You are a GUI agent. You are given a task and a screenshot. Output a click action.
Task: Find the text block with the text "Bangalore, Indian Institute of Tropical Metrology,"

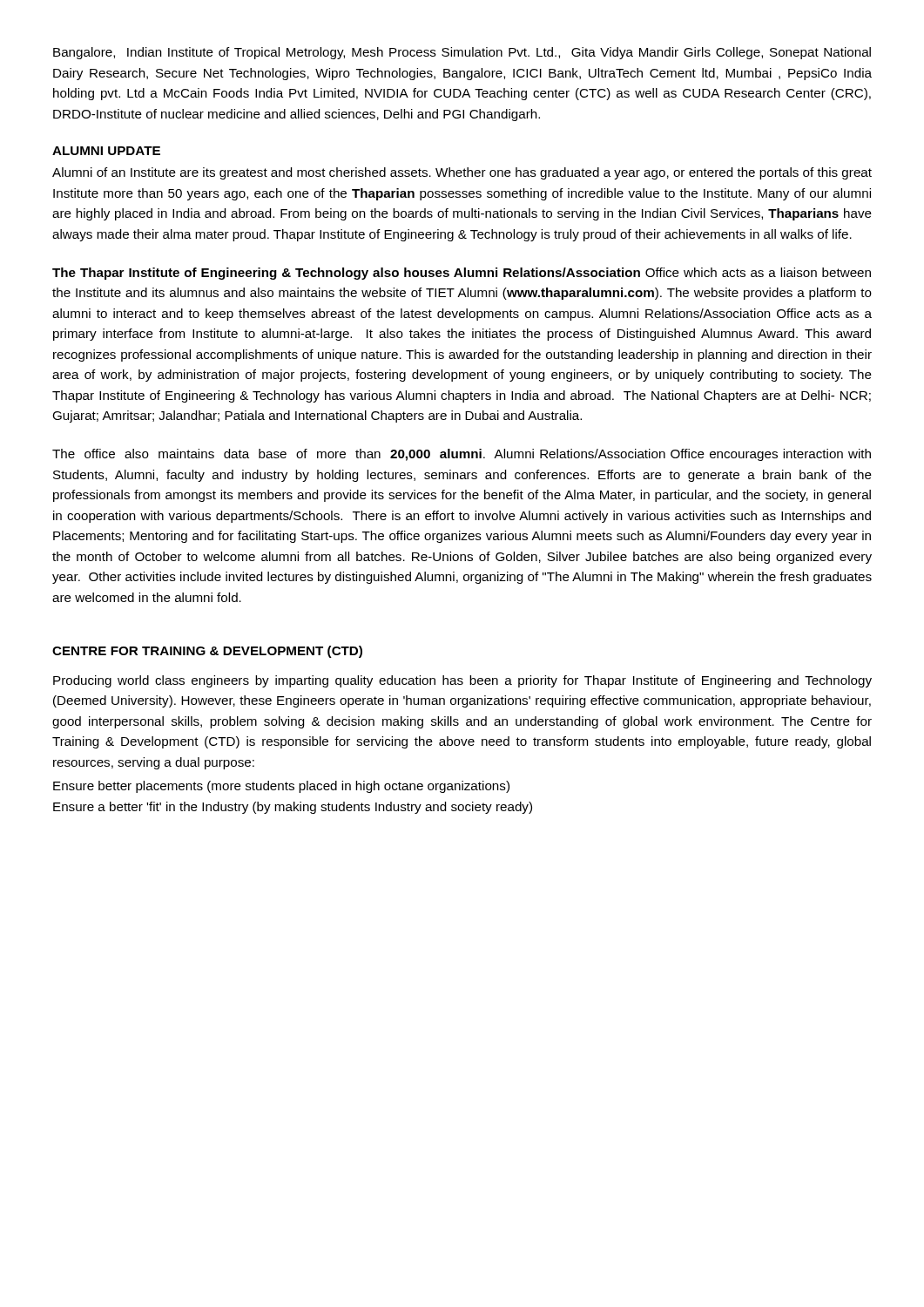tap(462, 83)
